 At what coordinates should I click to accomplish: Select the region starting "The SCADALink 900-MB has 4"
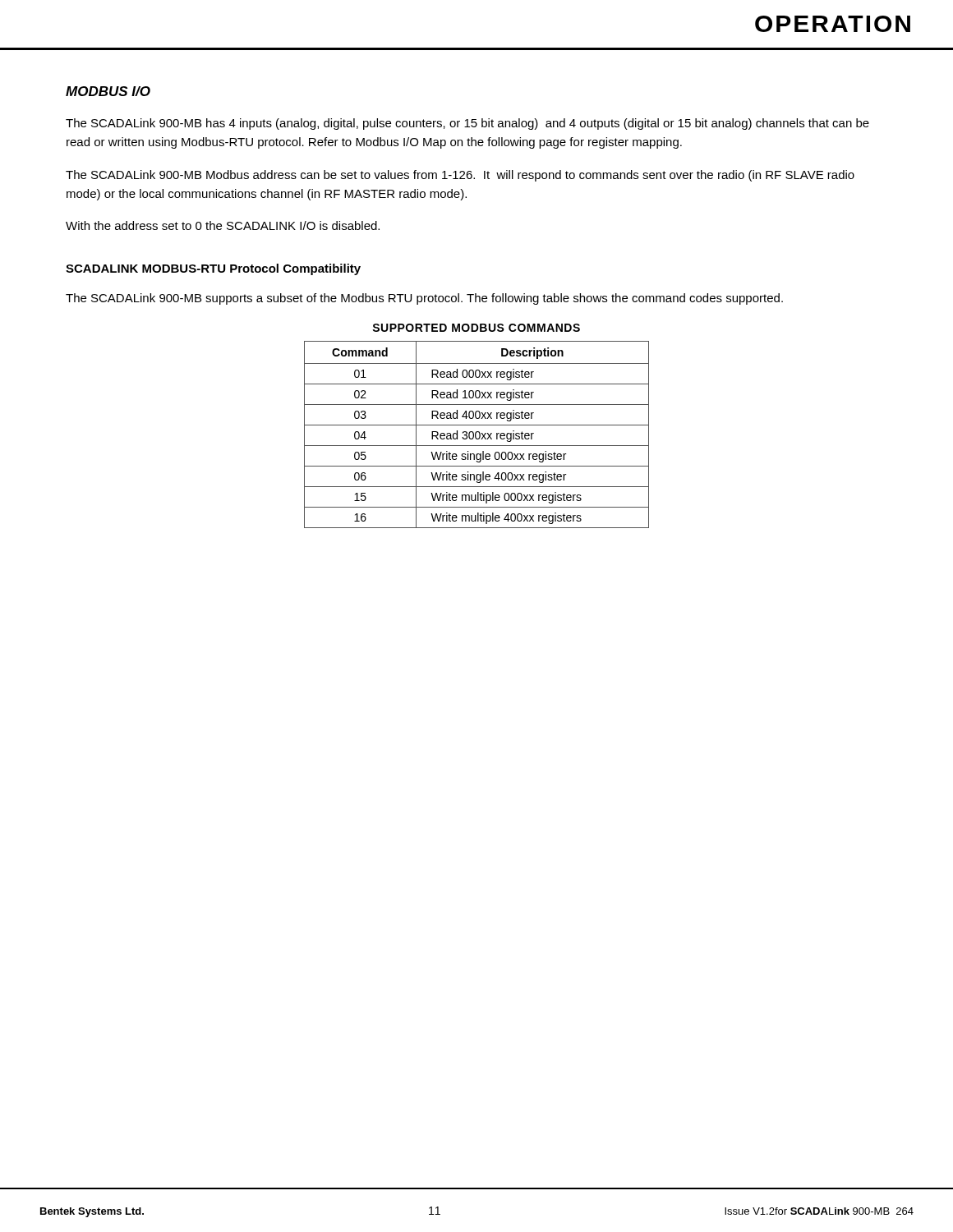click(468, 132)
